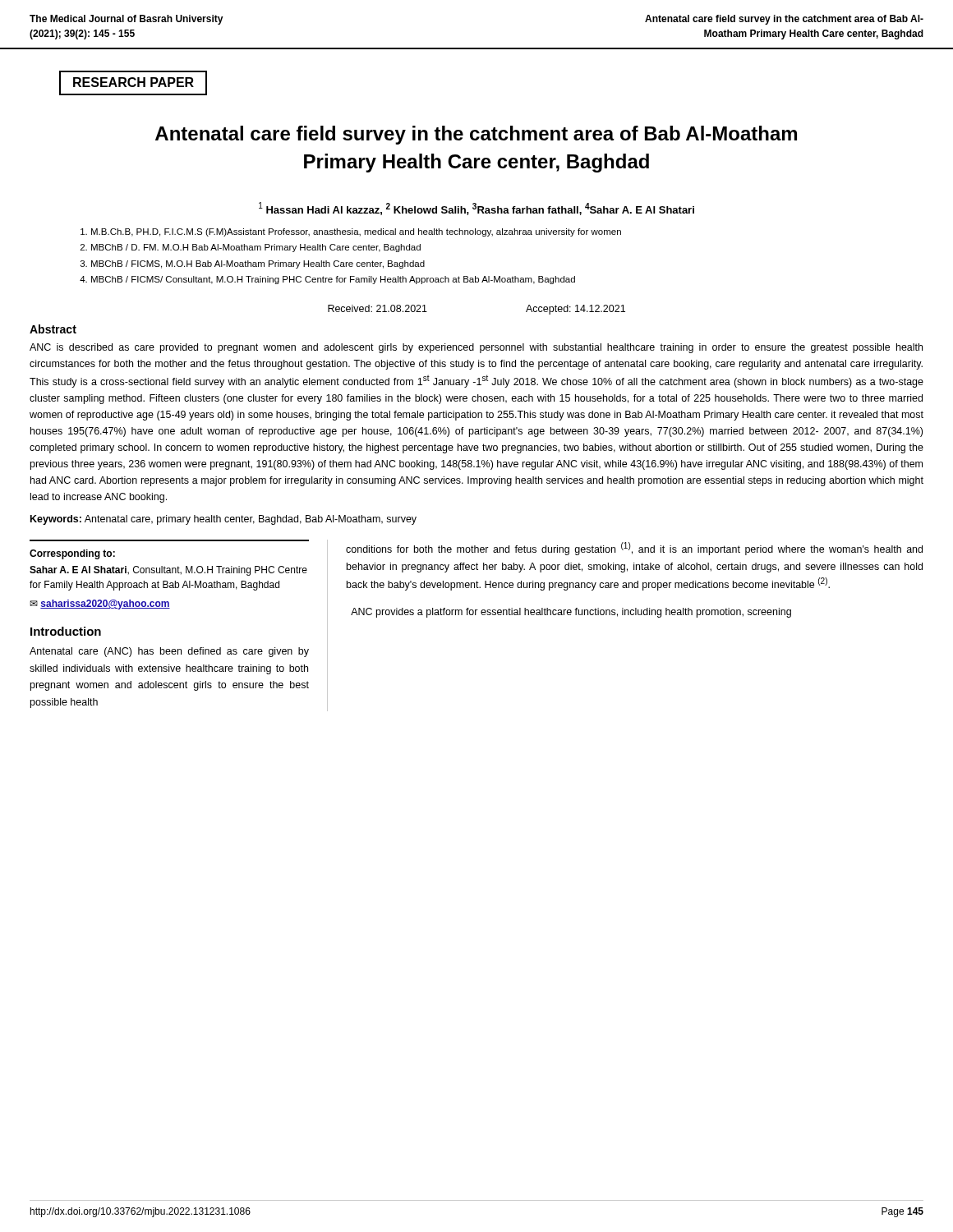Click on the text block that says "1 Hassan Hadi Al"
The width and height of the screenshot is (953, 1232).
tap(476, 209)
